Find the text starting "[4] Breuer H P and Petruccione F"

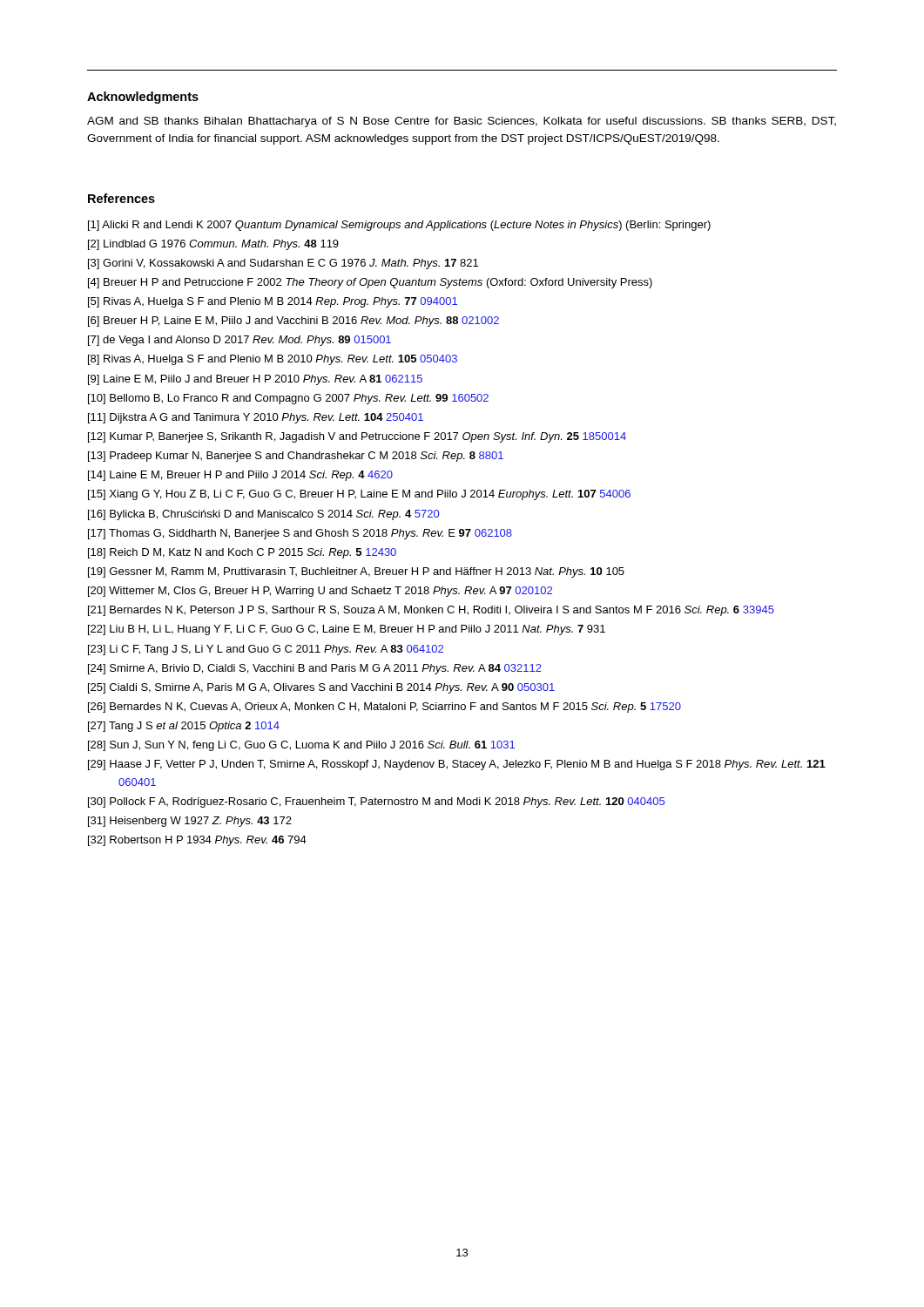(x=370, y=282)
